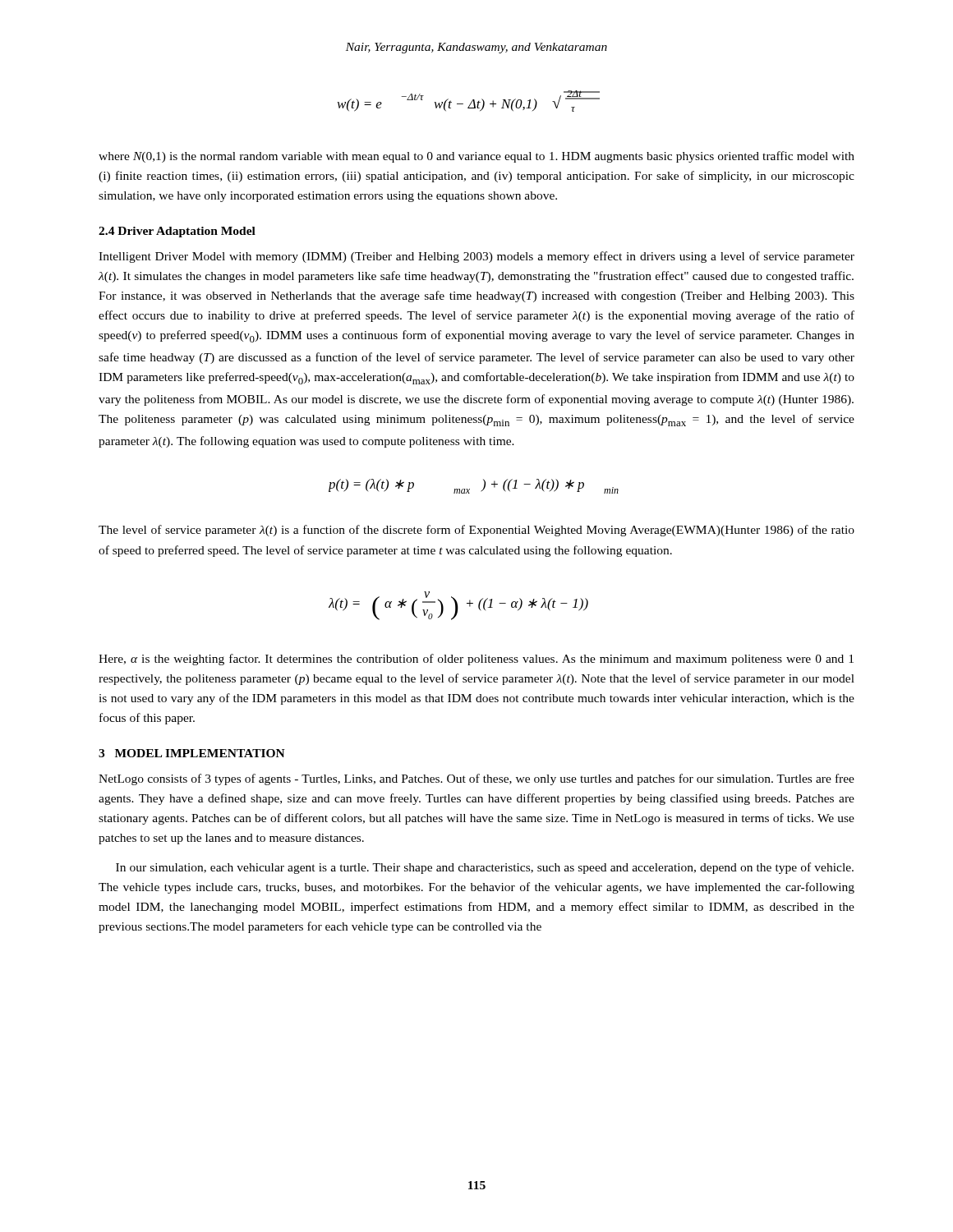The width and height of the screenshot is (953, 1232).
Task: Select the formula containing "λ(t) = ( α ∗ ( v v"
Action: coord(476,602)
